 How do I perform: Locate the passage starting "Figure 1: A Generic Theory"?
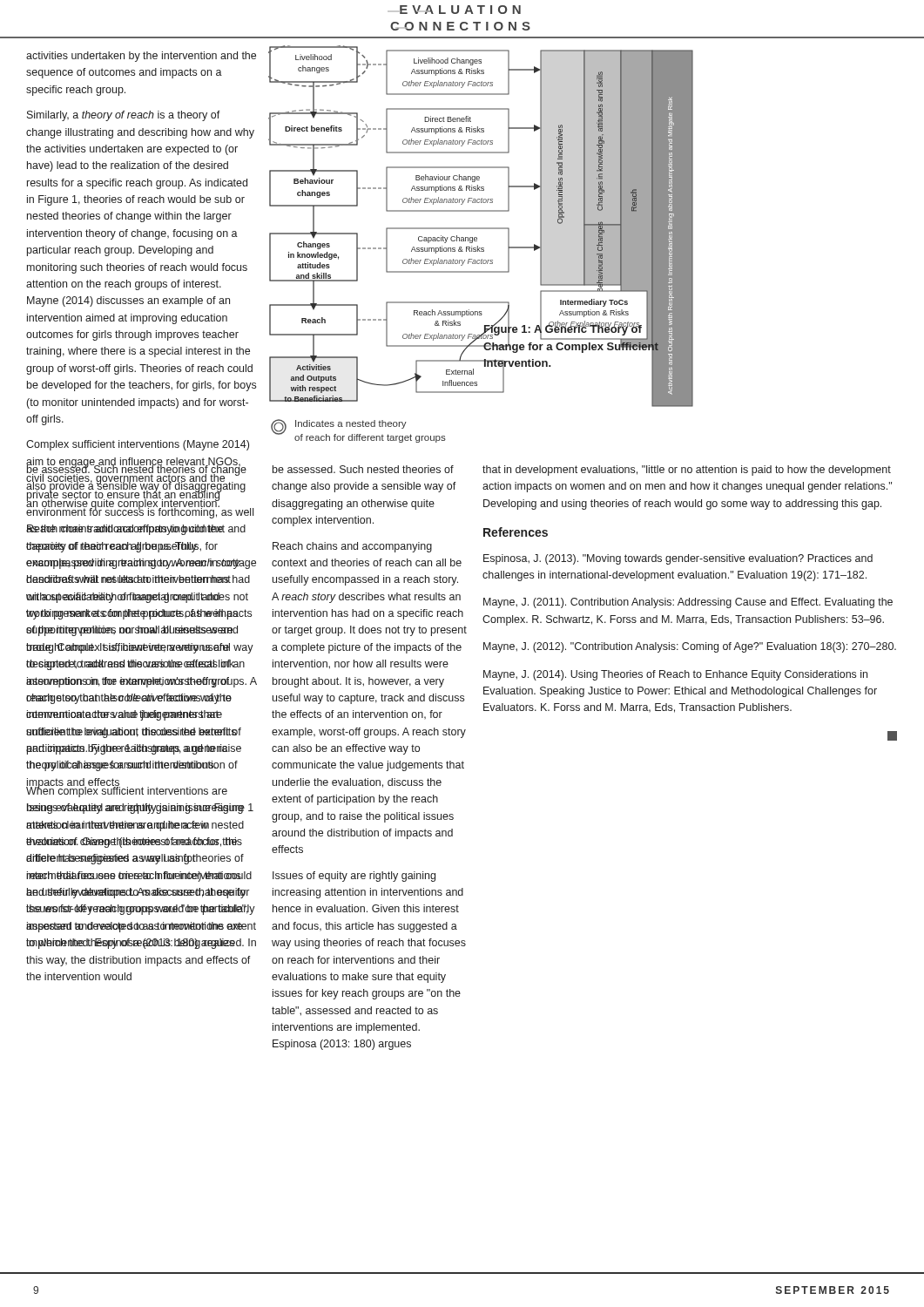(571, 346)
